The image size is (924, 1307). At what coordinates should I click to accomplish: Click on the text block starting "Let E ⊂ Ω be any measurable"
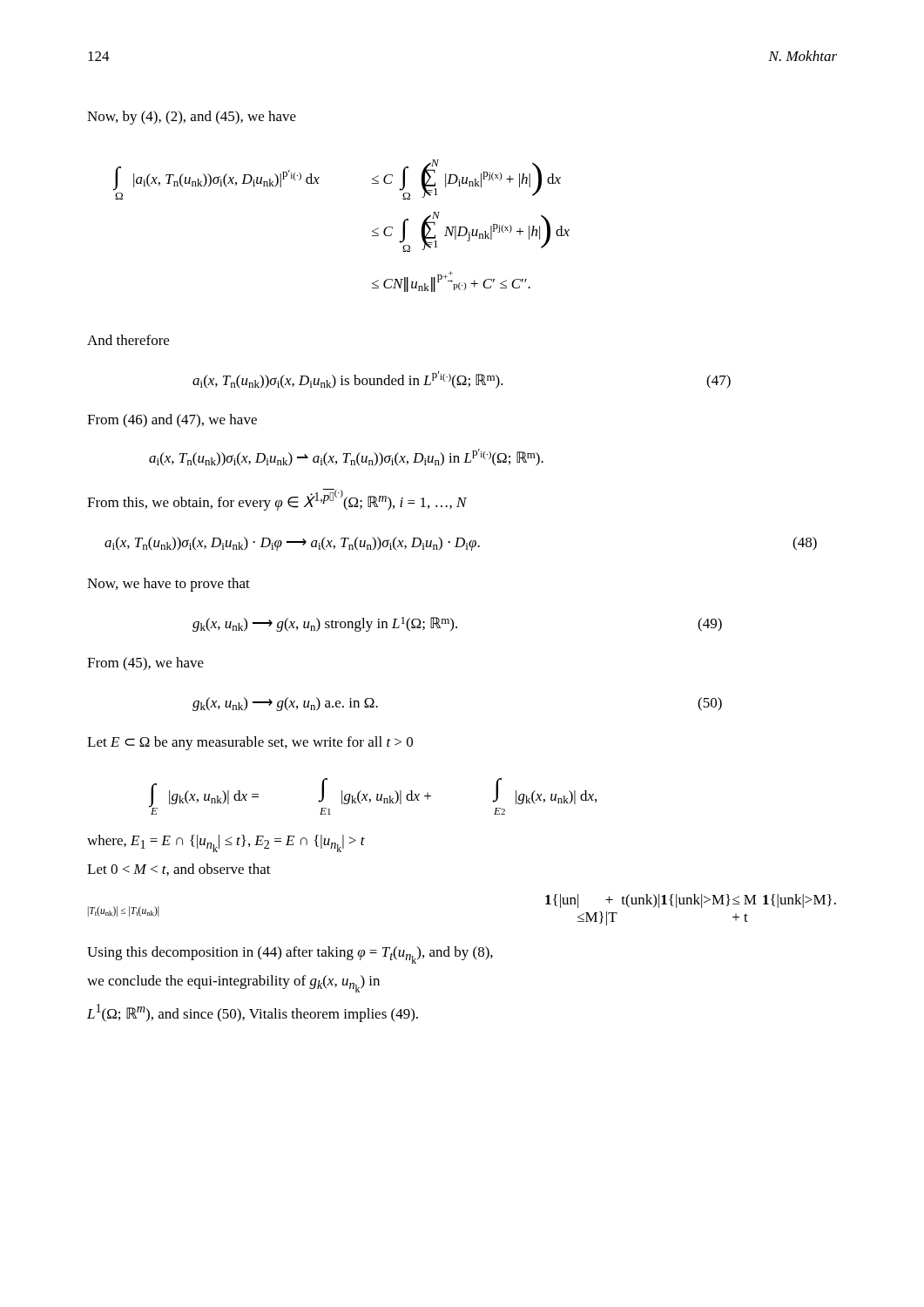coord(250,742)
